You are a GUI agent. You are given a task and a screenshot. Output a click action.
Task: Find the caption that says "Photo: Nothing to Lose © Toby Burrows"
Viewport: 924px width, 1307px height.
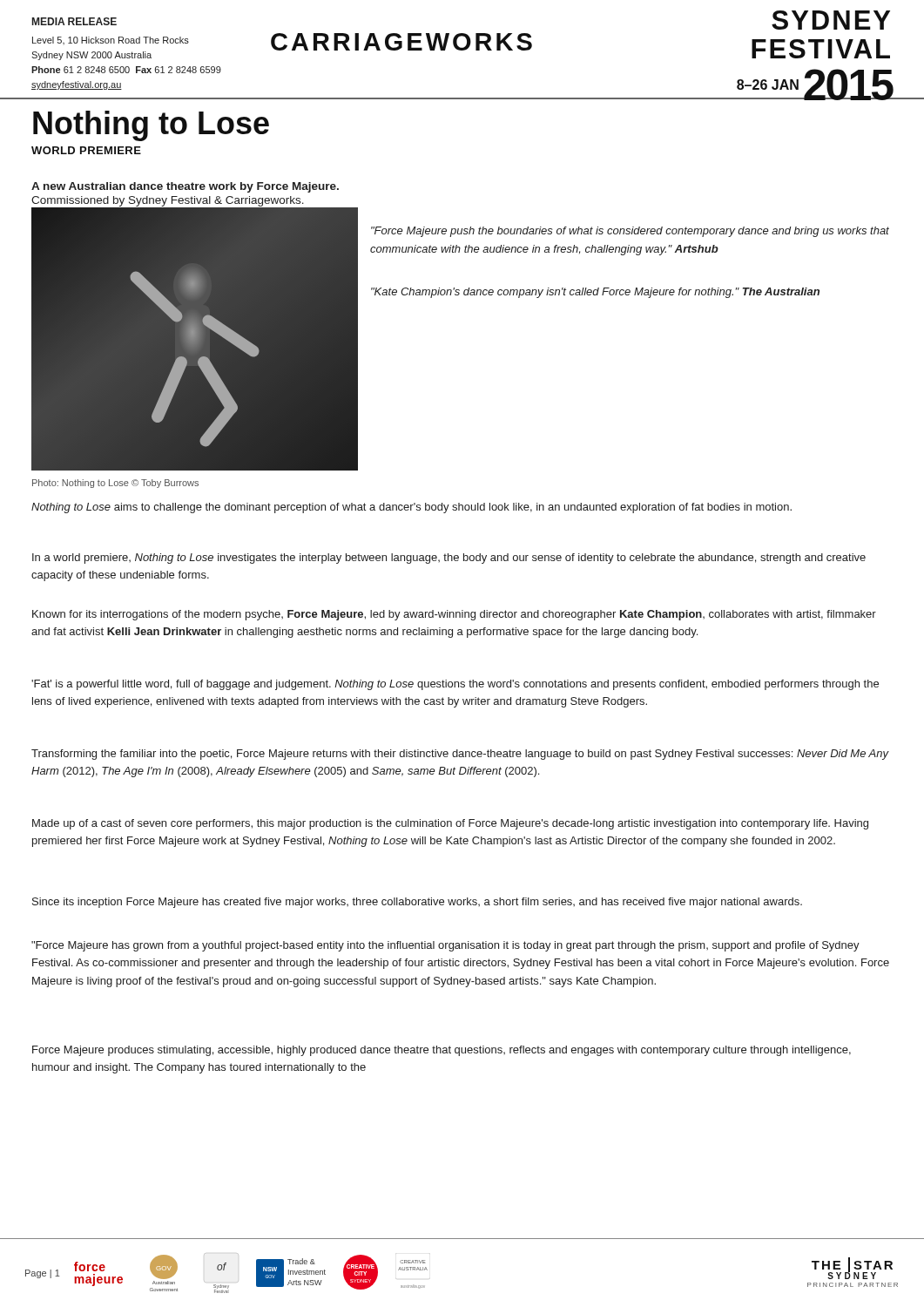point(115,483)
